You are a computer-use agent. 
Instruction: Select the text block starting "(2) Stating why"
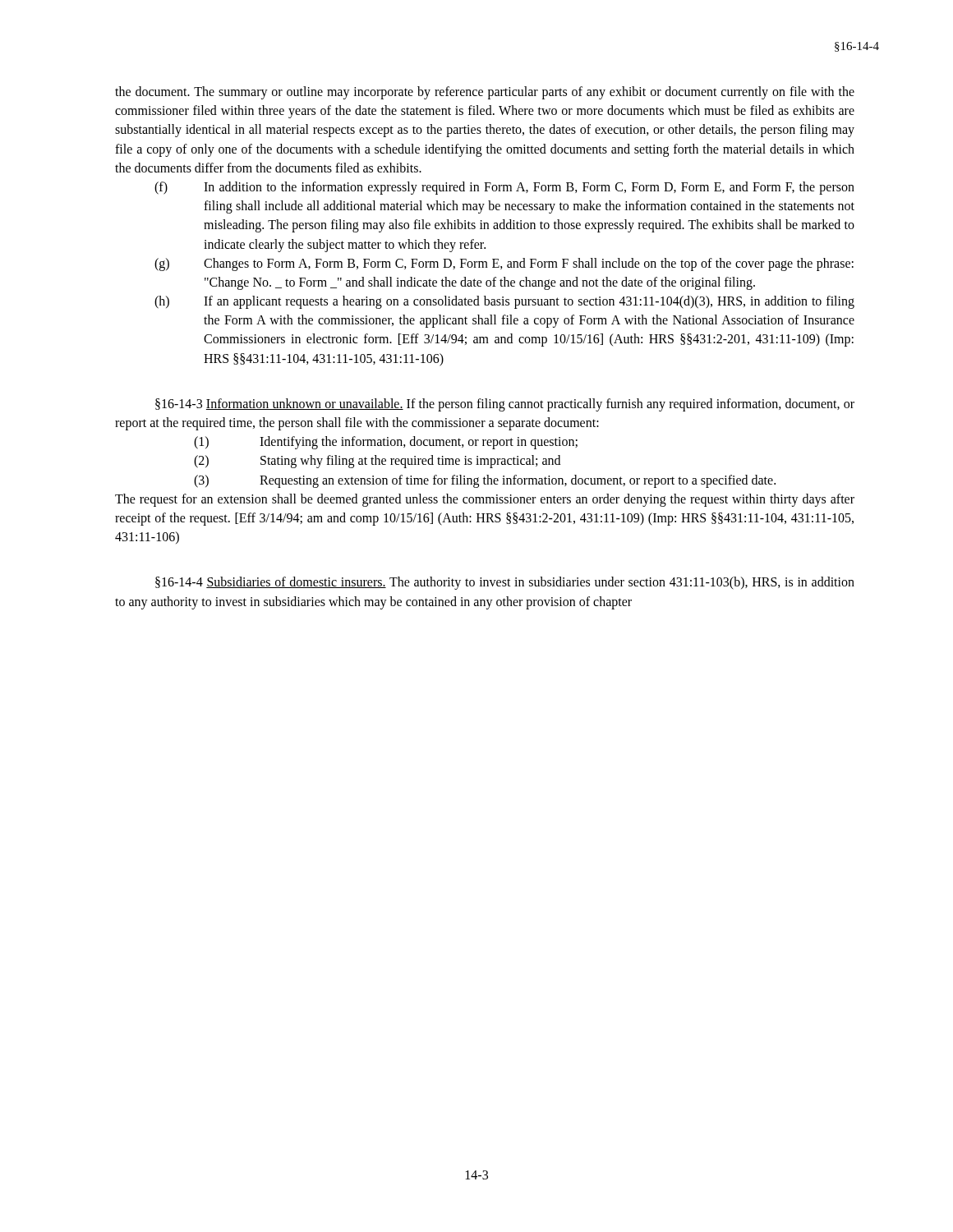(485, 461)
